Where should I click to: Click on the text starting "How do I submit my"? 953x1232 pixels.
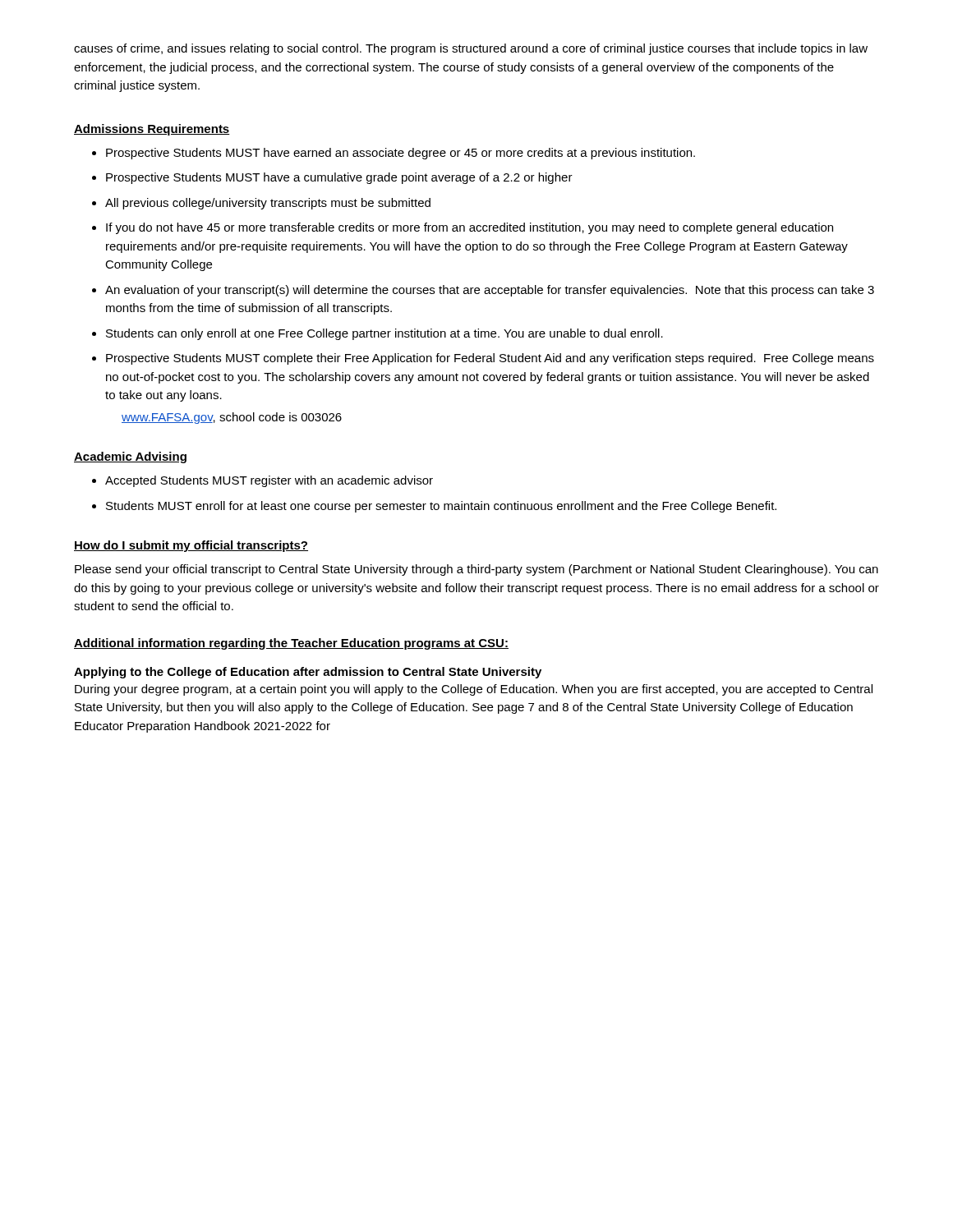coord(191,545)
